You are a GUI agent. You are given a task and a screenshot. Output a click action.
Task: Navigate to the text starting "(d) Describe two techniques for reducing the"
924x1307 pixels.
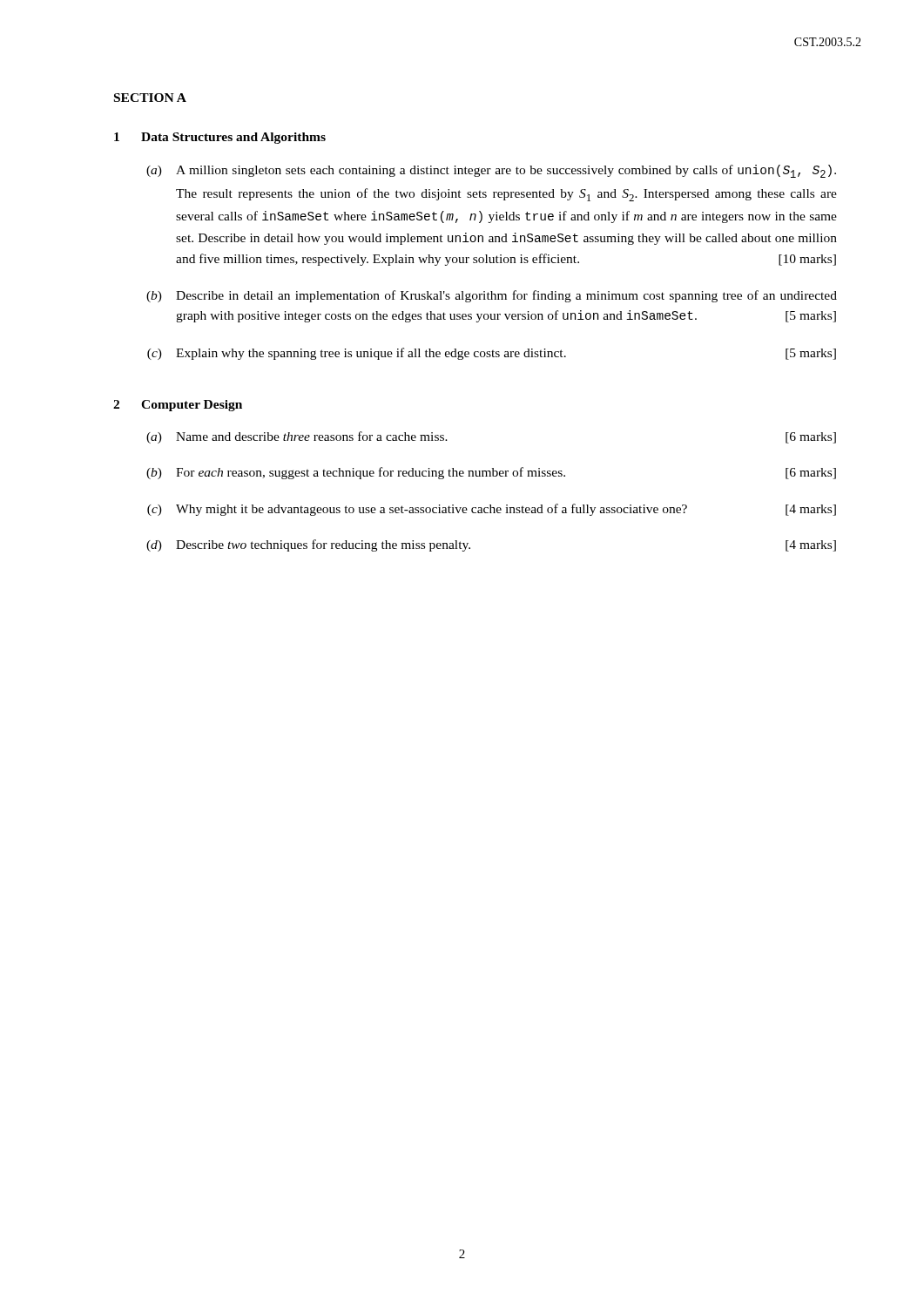click(475, 544)
